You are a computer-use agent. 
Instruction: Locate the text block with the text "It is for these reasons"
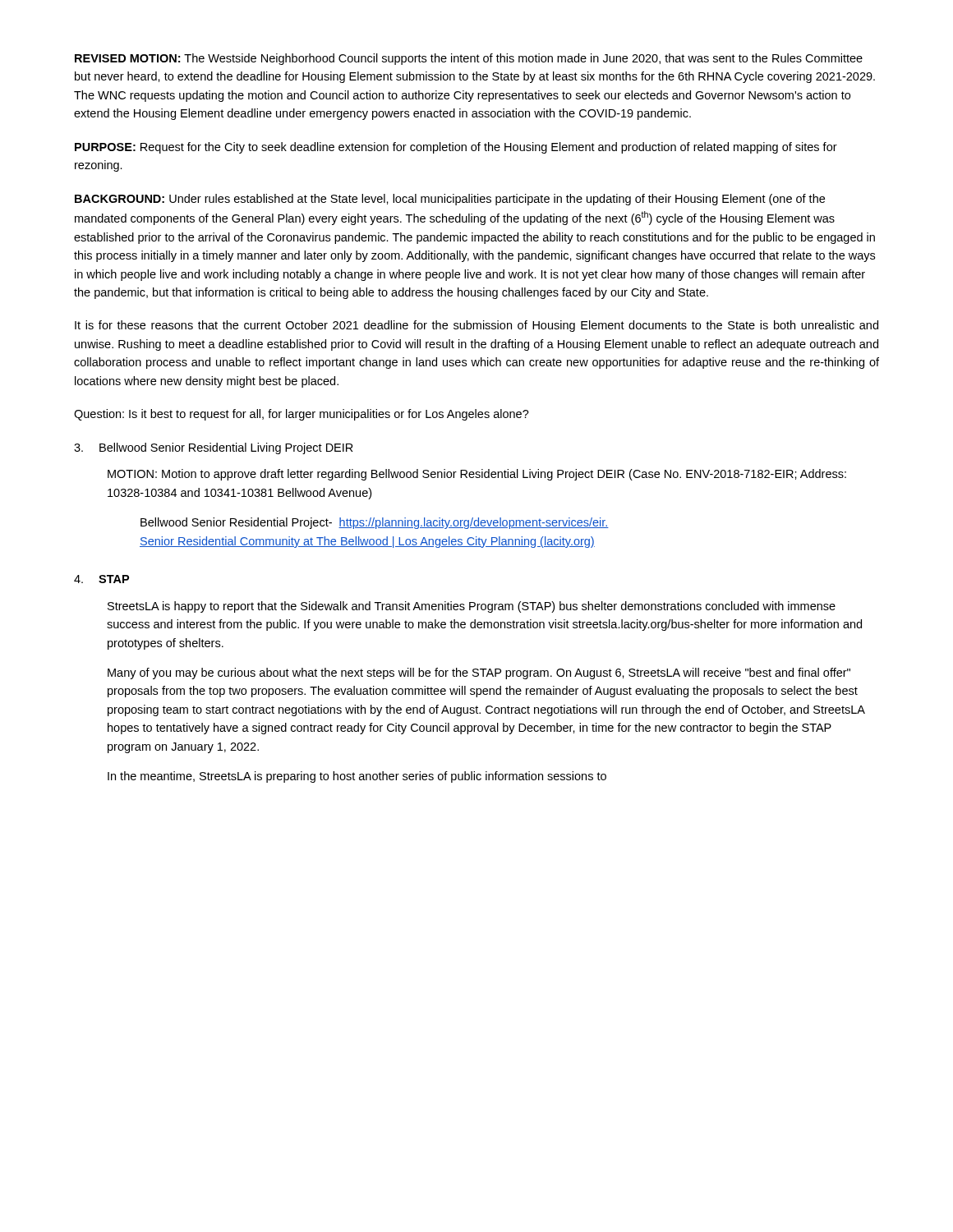tap(476, 353)
